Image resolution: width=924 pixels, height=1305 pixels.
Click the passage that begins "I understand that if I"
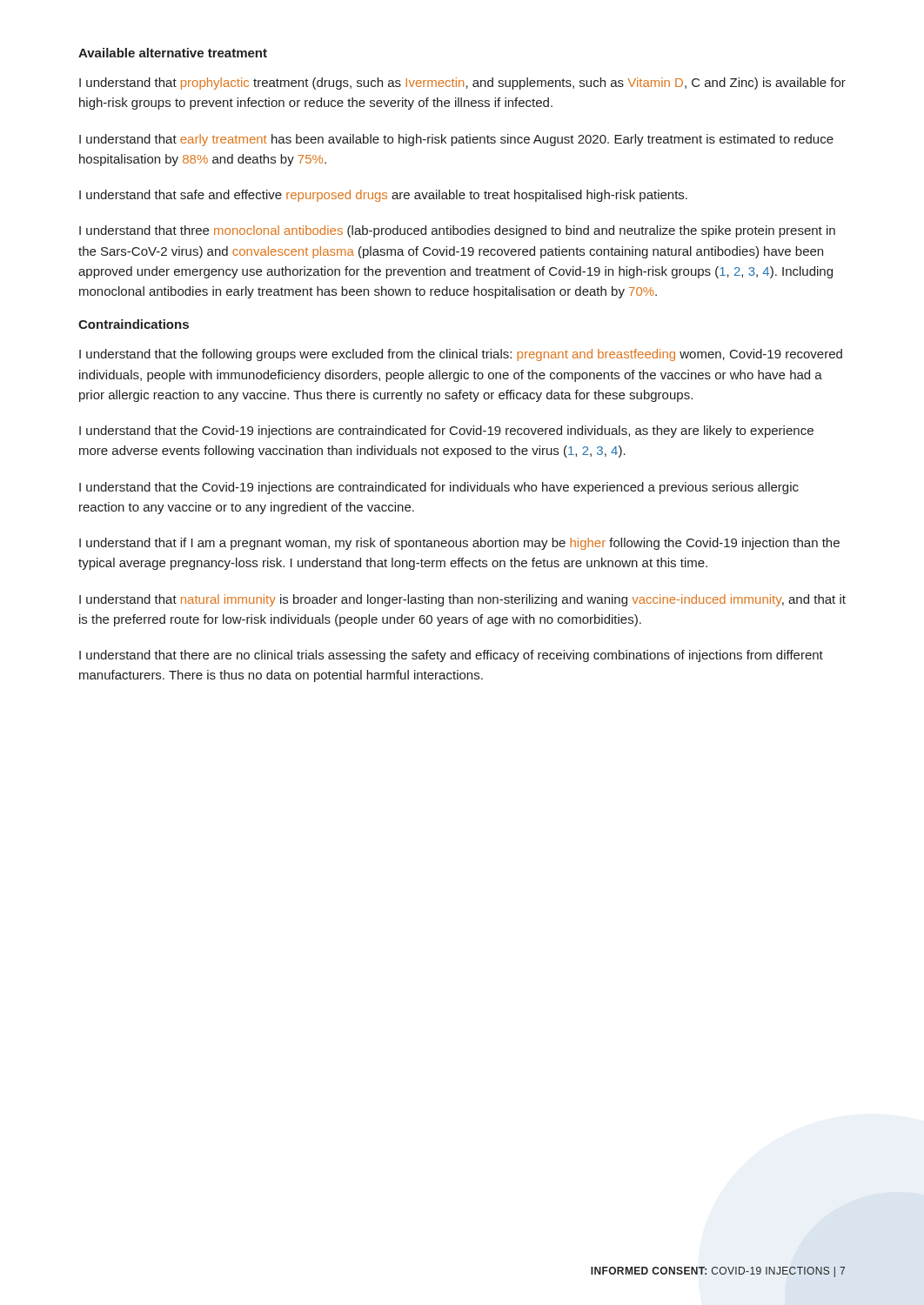(459, 553)
